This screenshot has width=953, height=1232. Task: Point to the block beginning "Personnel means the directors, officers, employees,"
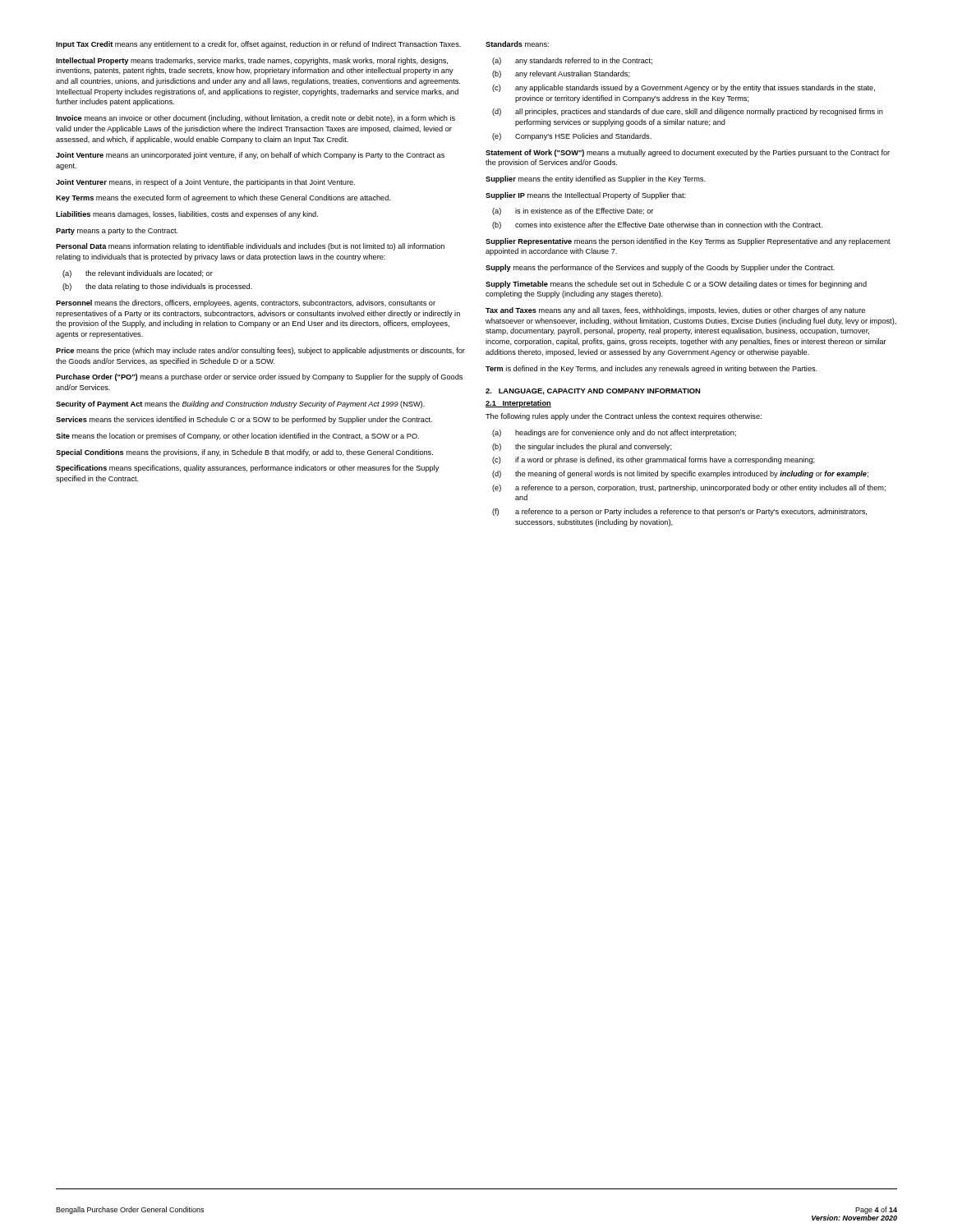258,319
